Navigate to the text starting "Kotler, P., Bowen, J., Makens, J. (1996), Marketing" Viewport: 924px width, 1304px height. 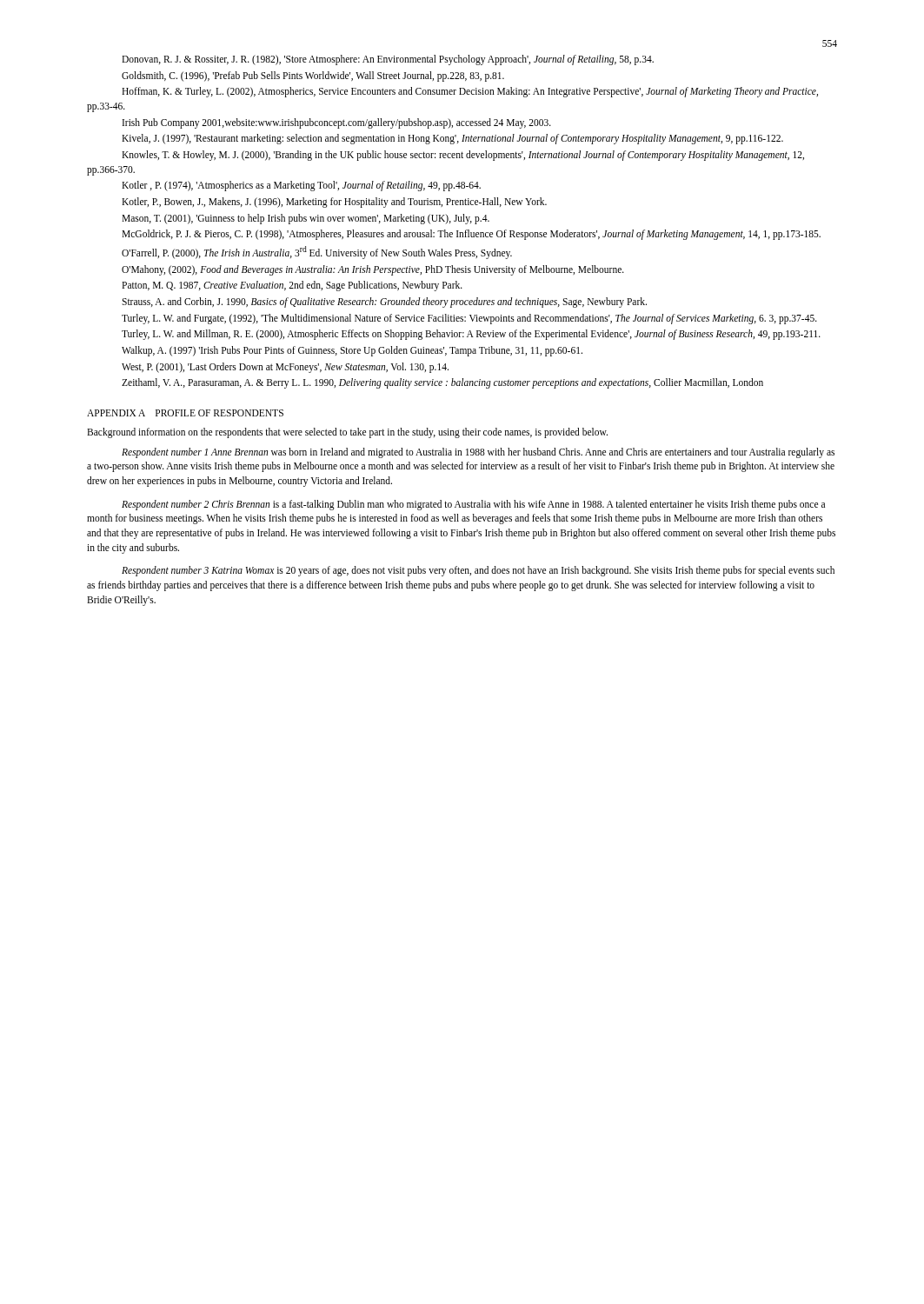(x=334, y=202)
